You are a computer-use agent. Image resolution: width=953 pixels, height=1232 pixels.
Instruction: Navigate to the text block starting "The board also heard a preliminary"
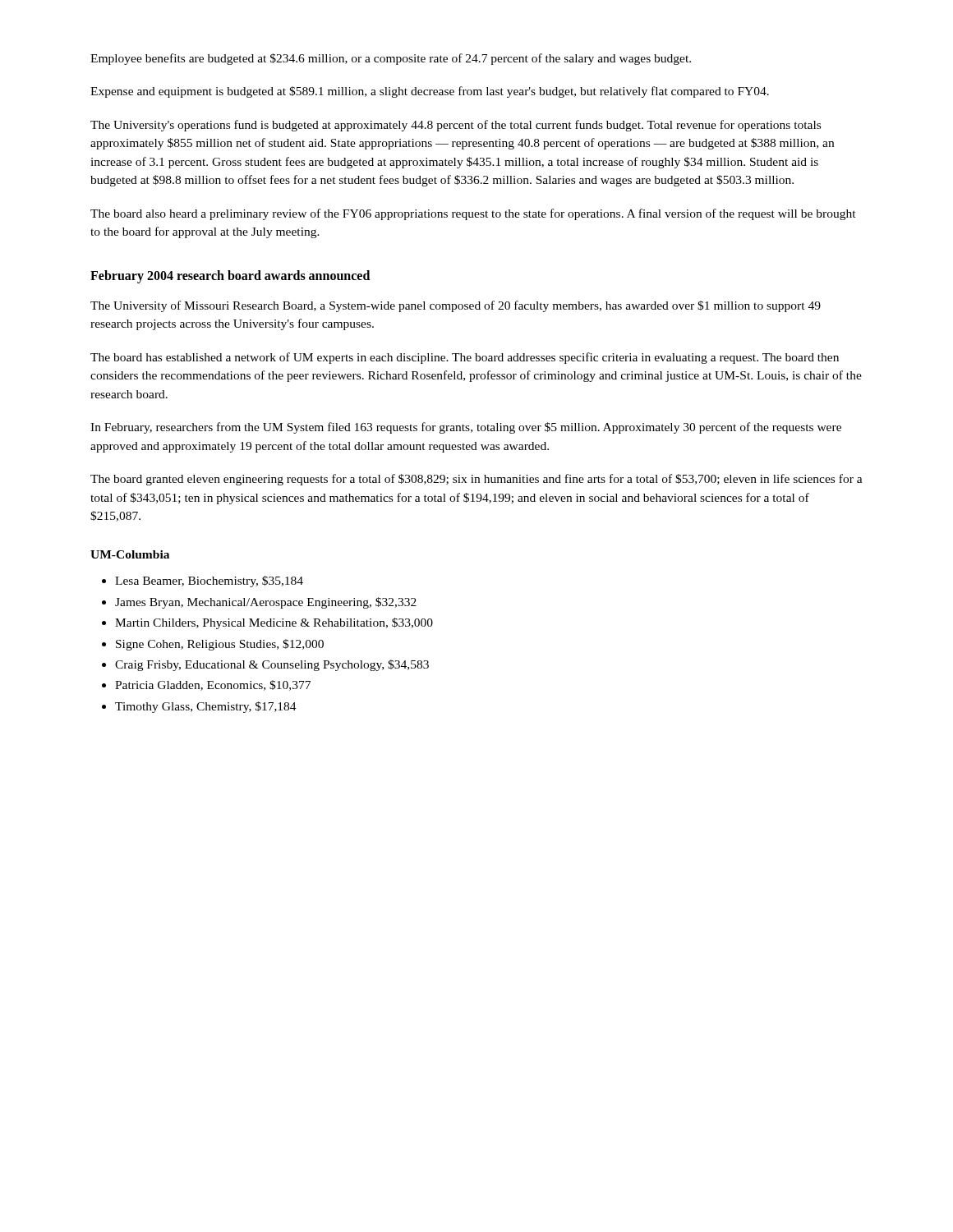coord(473,222)
